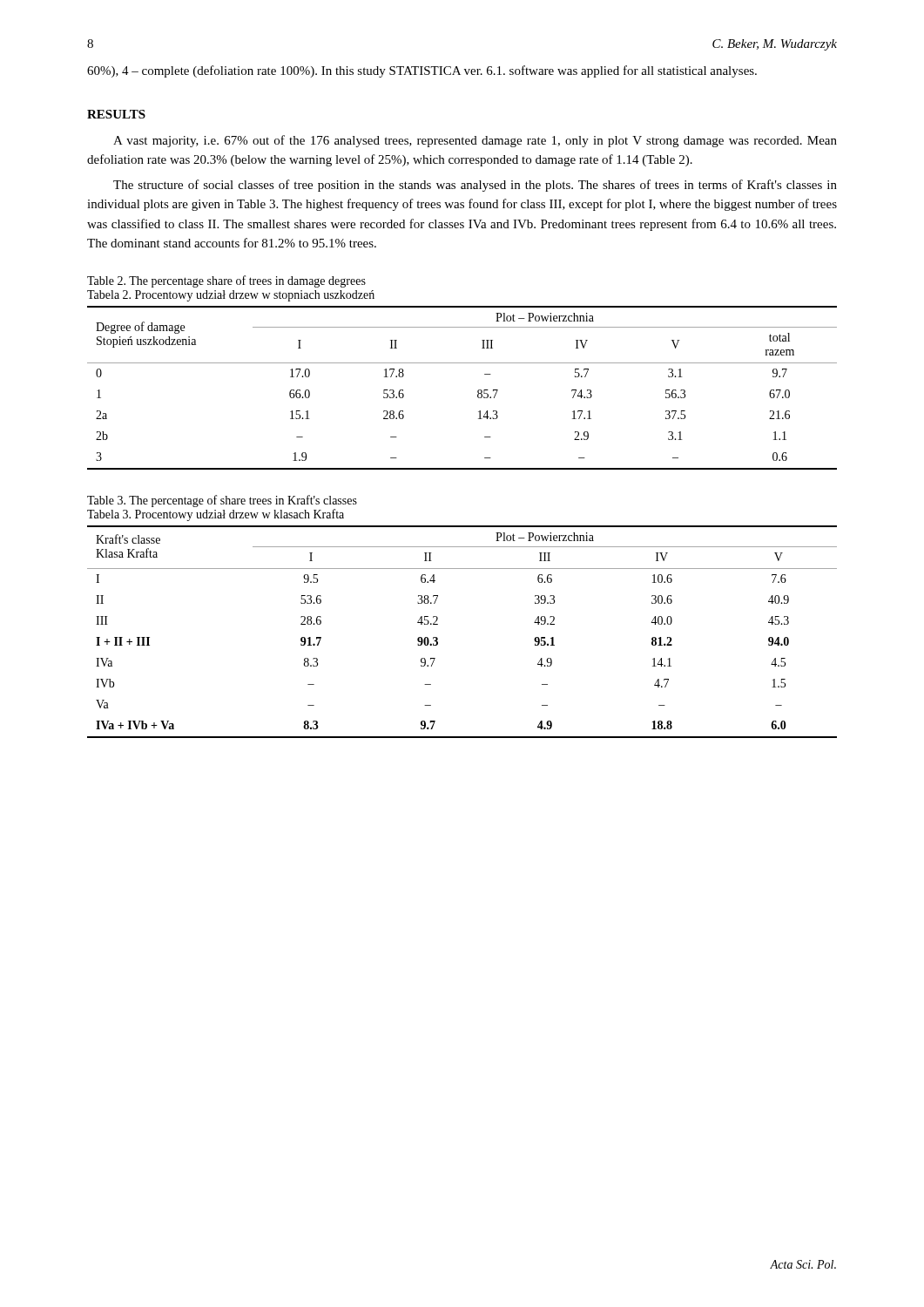Locate the table with the text "Degree of damage Stopień uszkodzenia"

(462, 387)
